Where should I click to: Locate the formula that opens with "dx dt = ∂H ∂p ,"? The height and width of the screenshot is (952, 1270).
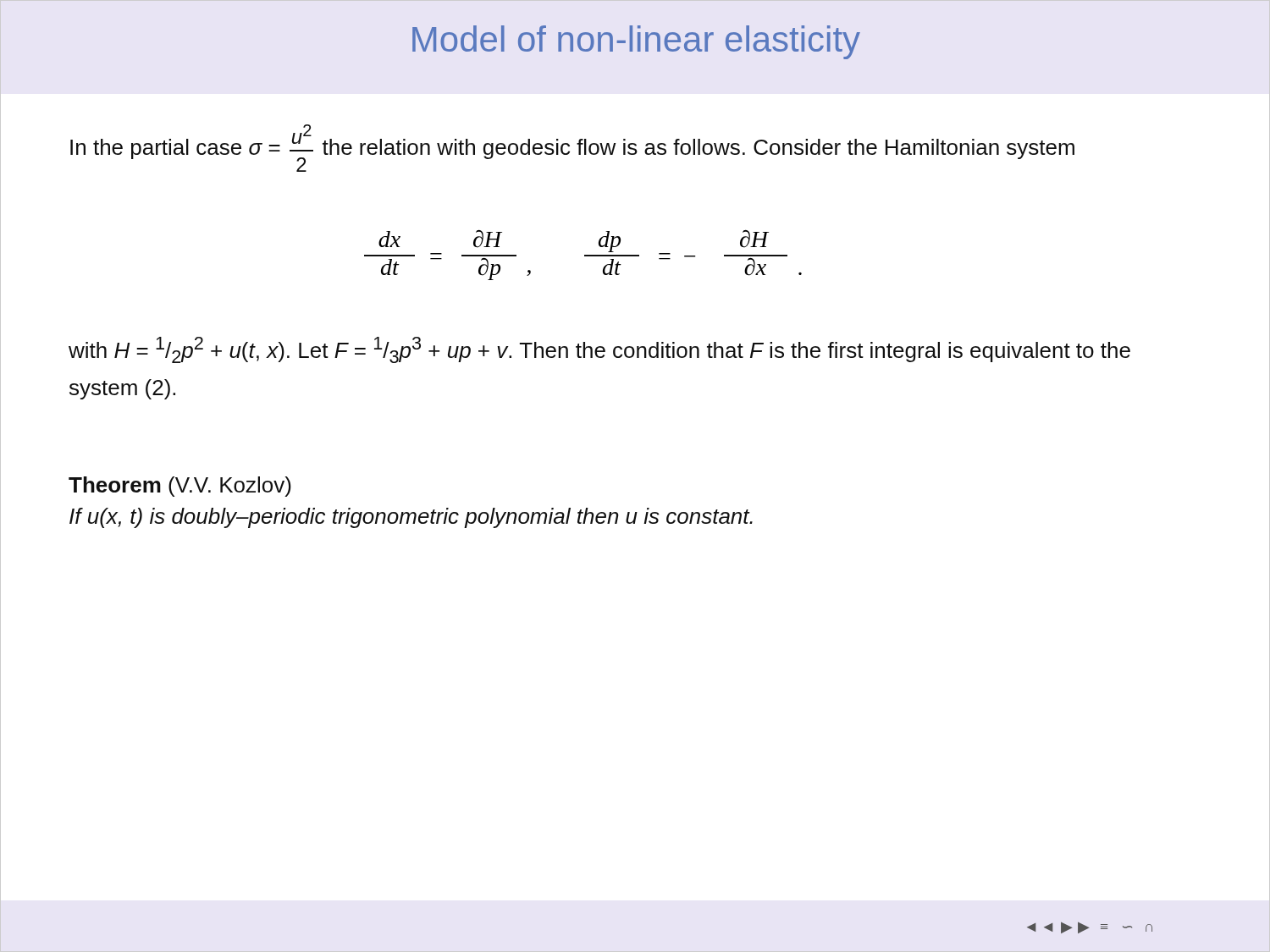(x=635, y=254)
